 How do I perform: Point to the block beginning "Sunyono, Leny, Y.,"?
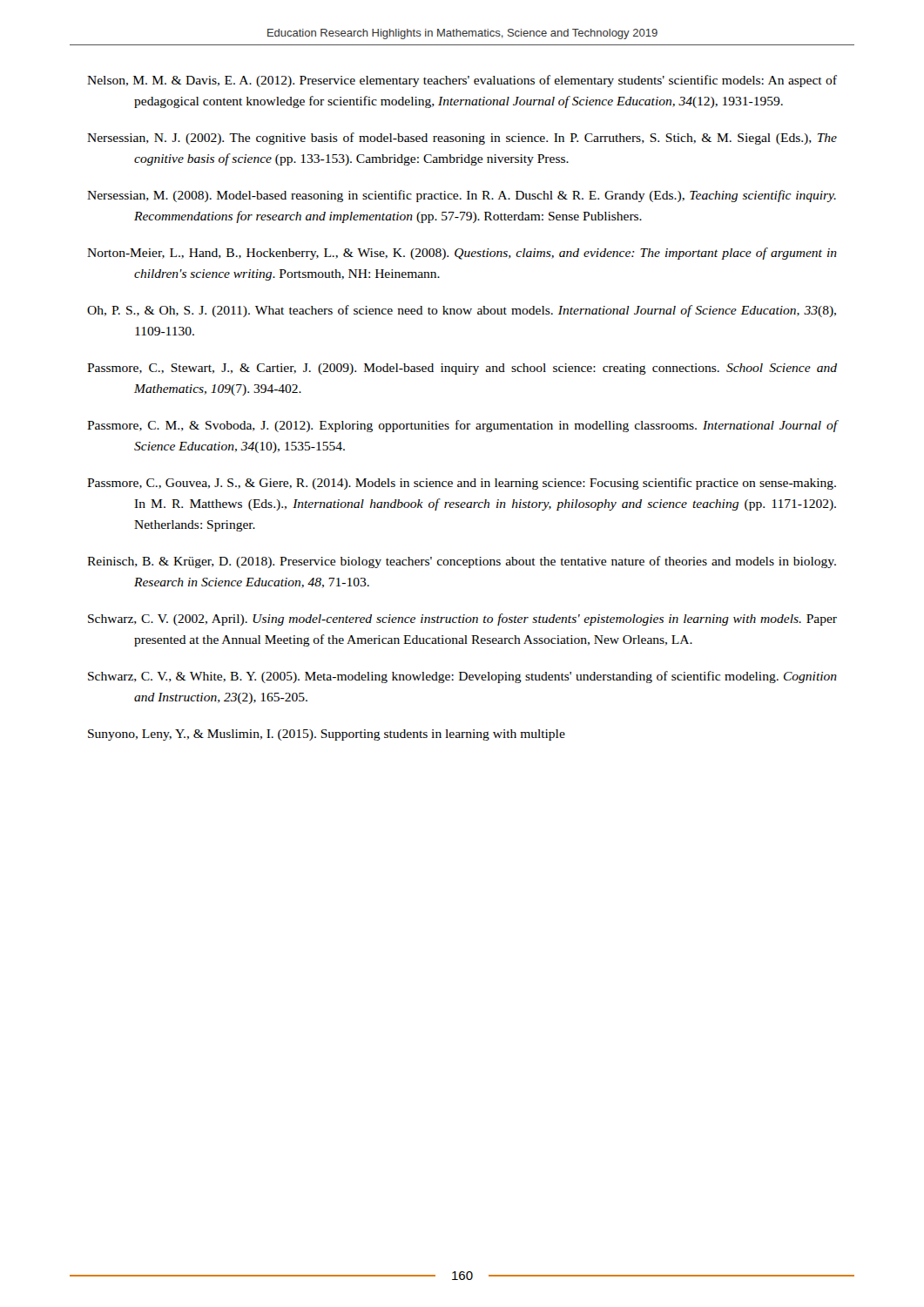tap(326, 734)
